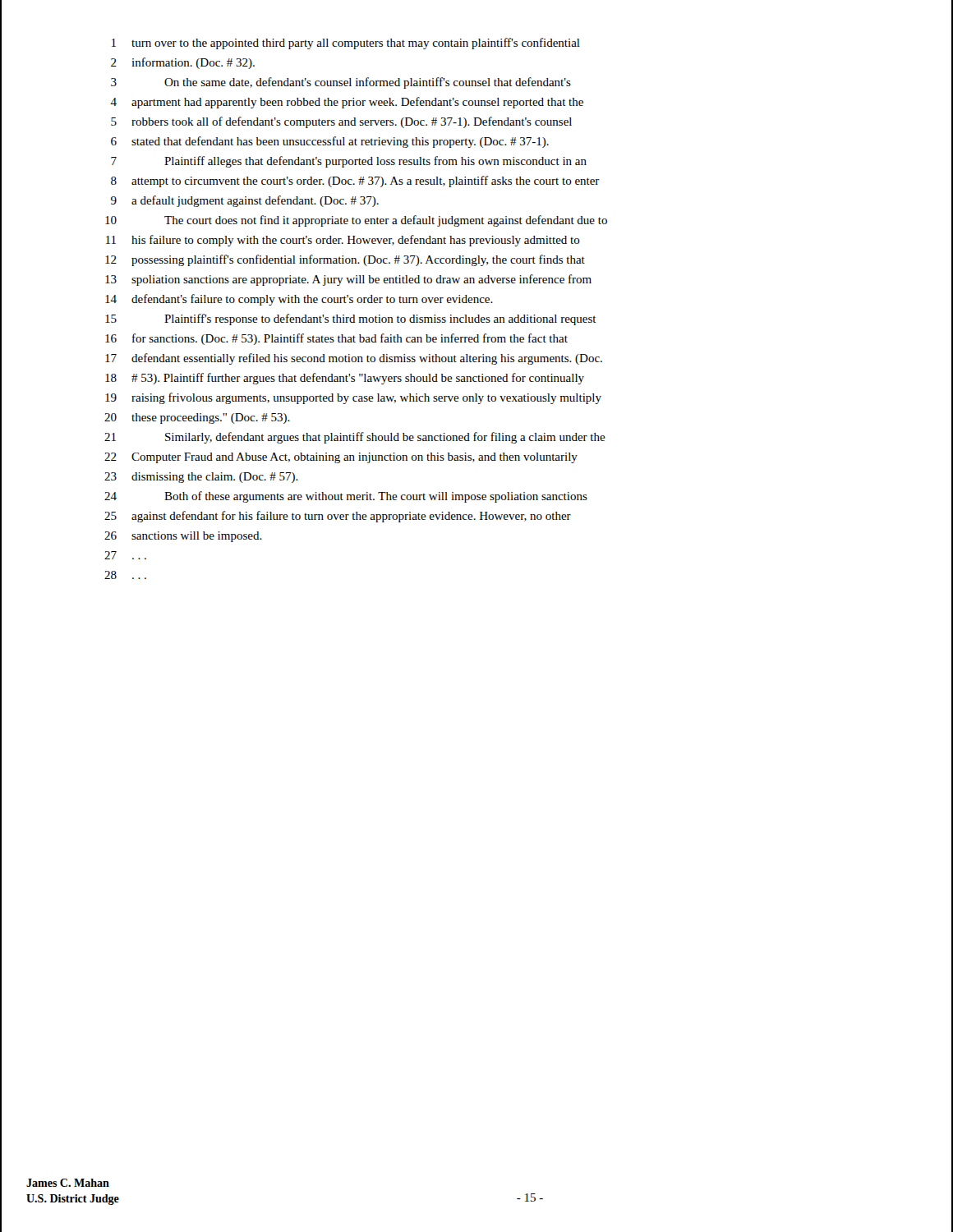Find the block on this page that starts "15 Plaintiff's response to defendant's third motion"

[x=493, y=368]
